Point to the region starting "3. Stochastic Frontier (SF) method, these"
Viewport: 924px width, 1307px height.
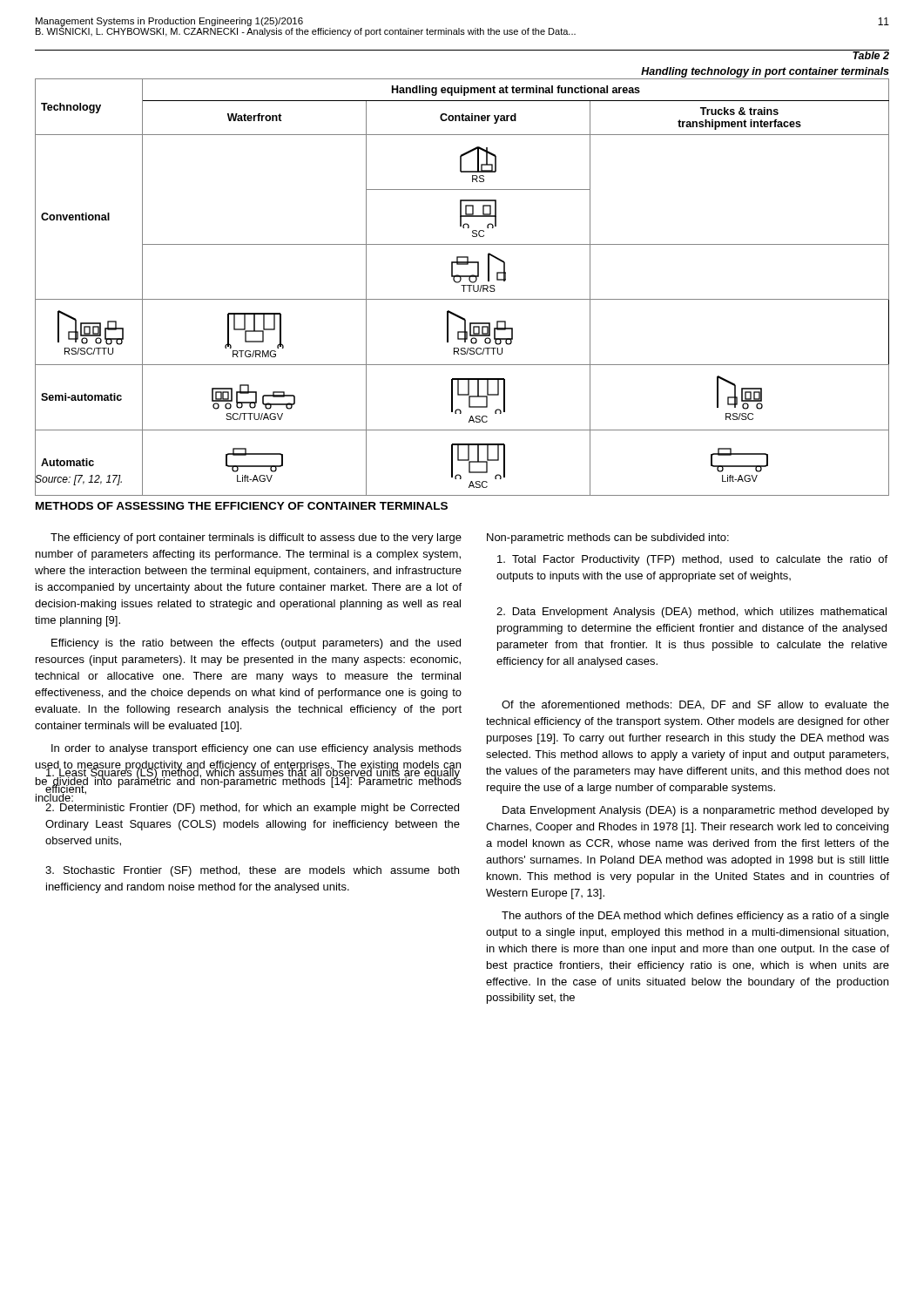(x=253, y=878)
